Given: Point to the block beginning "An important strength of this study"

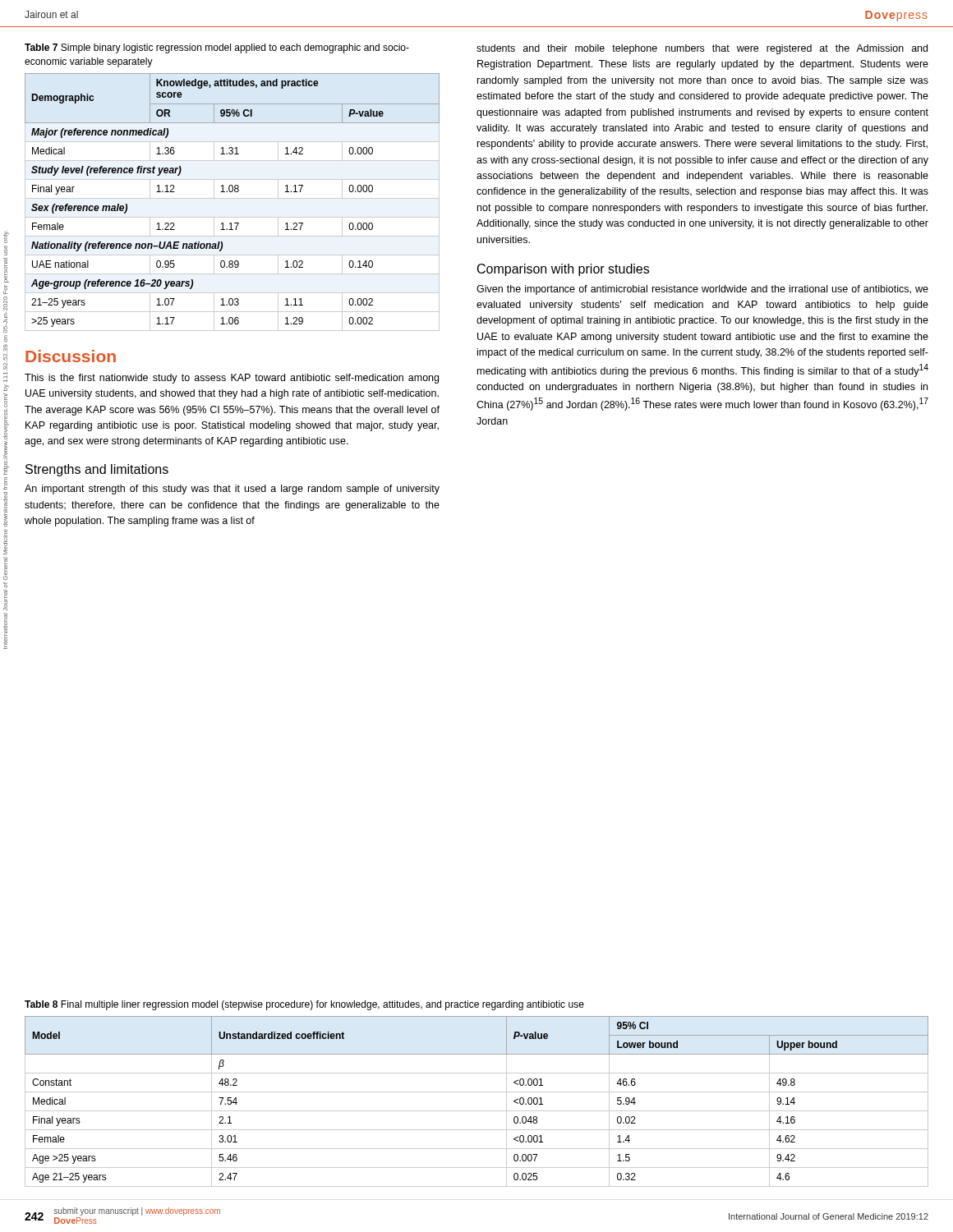Looking at the screenshot, I should [x=232, y=505].
